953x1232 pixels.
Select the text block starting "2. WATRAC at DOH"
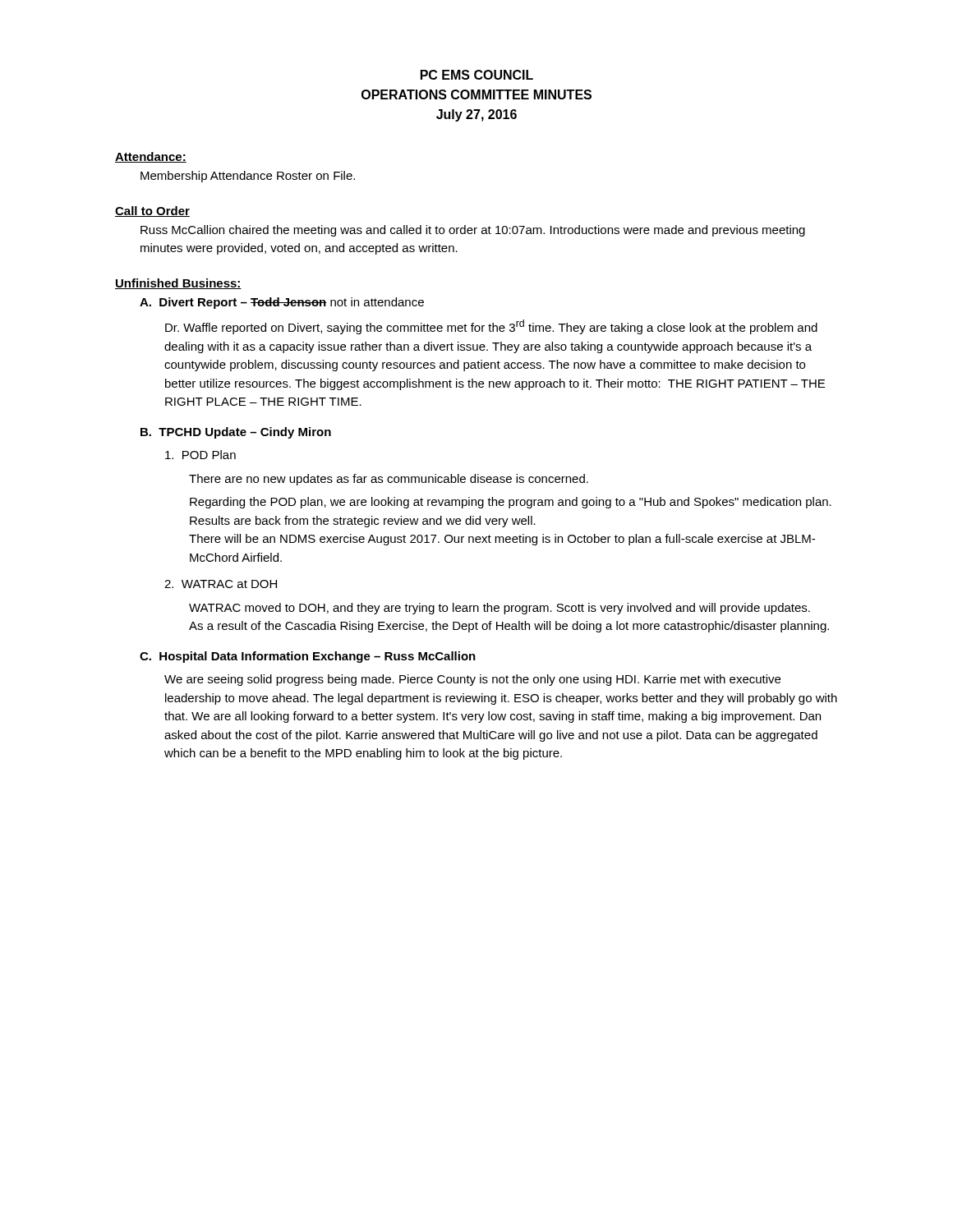point(221,584)
